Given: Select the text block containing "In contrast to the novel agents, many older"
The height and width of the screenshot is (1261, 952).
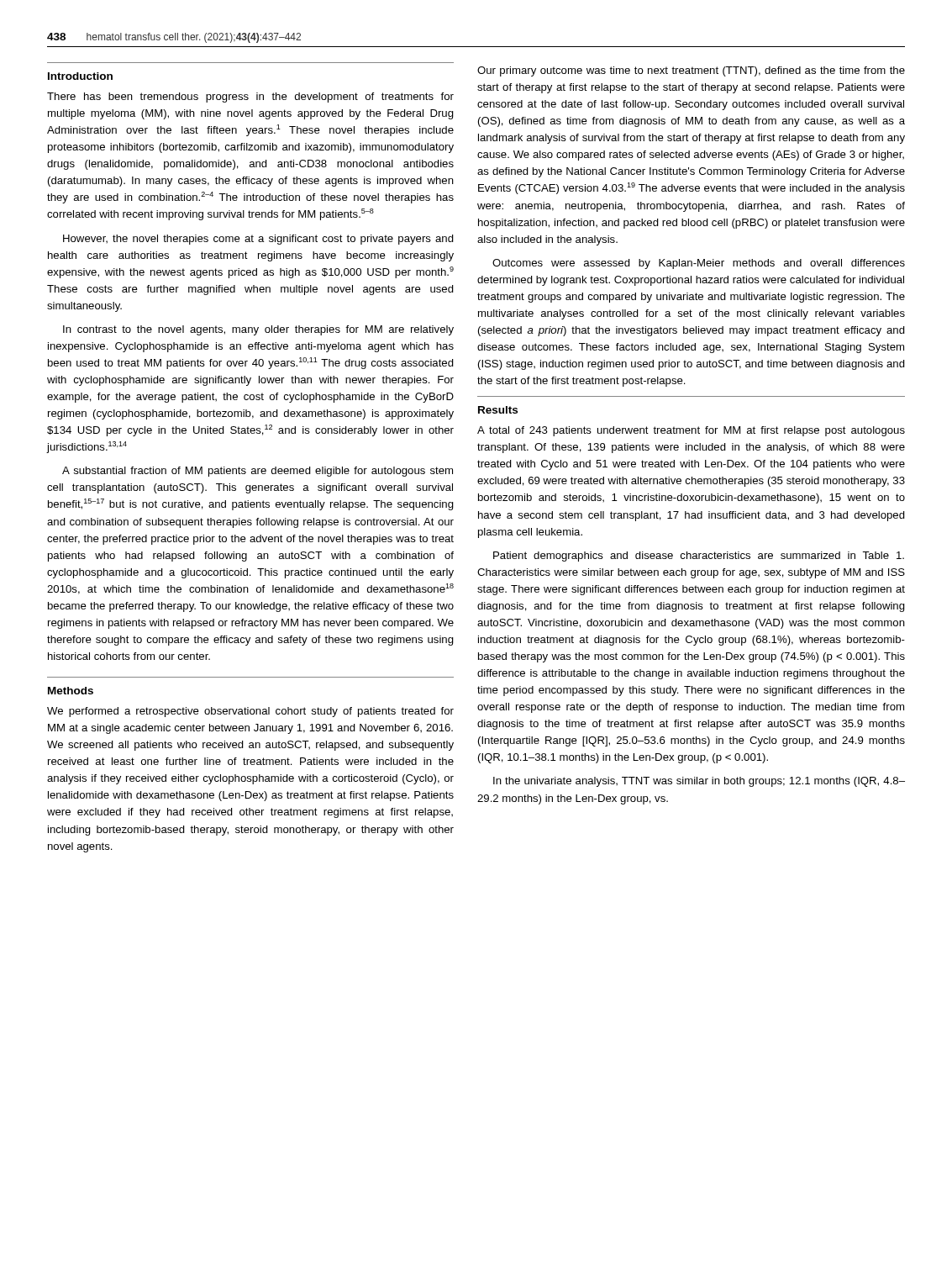Looking at the screenshot, I should tap(250, 388).
